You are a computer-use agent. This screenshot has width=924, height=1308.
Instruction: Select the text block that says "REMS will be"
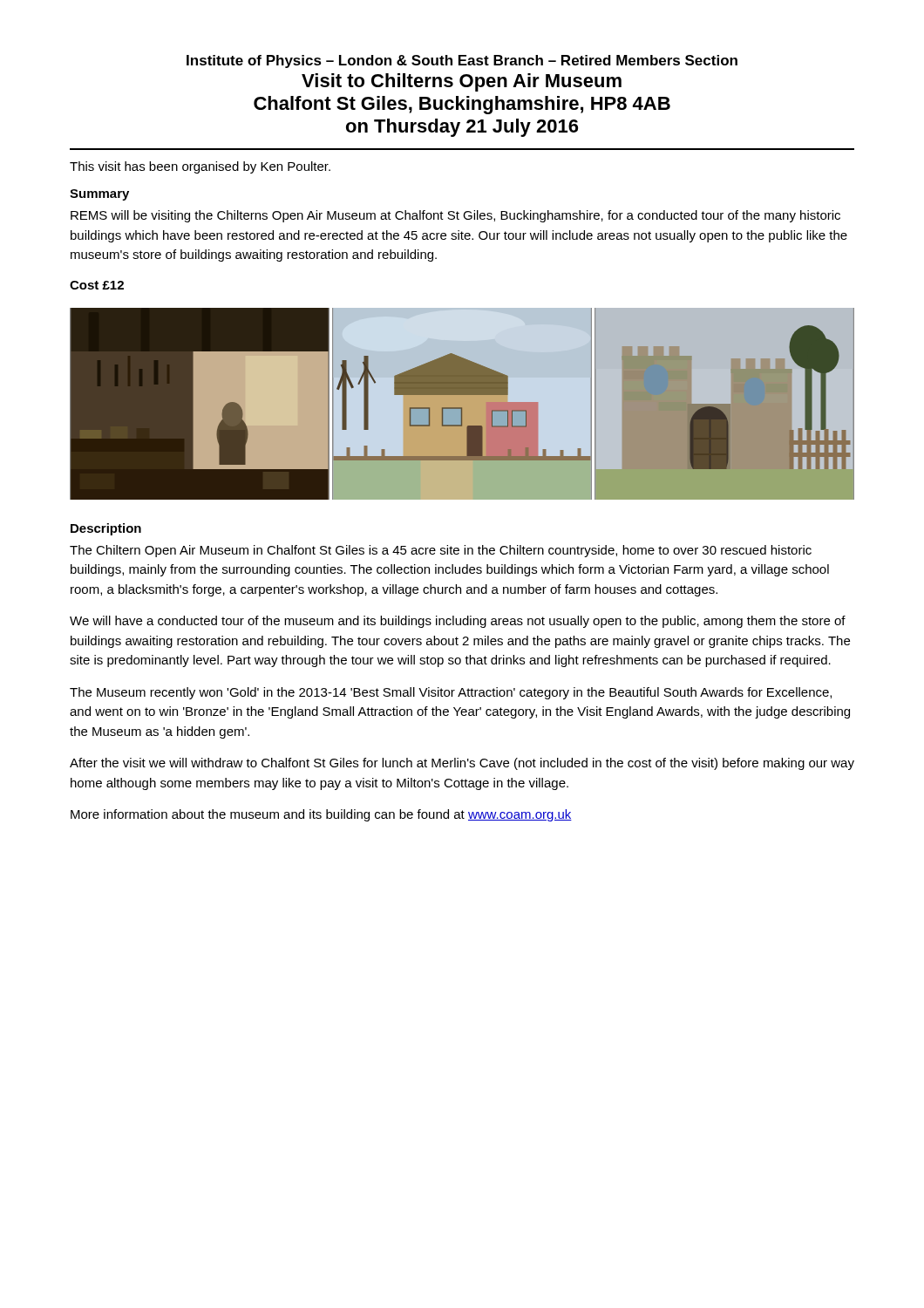[459, 235]
